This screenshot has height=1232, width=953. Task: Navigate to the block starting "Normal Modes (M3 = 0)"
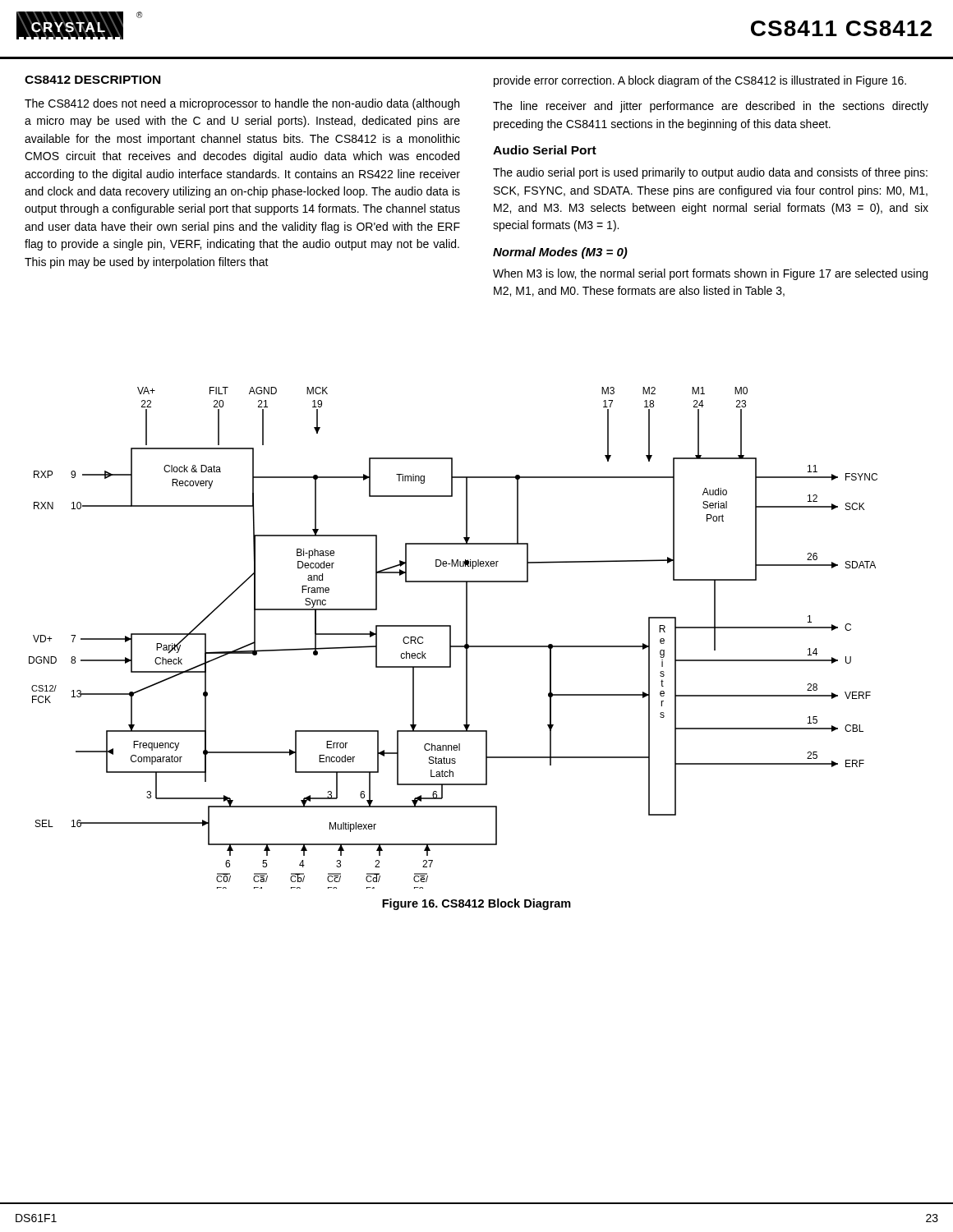[560, 252]
